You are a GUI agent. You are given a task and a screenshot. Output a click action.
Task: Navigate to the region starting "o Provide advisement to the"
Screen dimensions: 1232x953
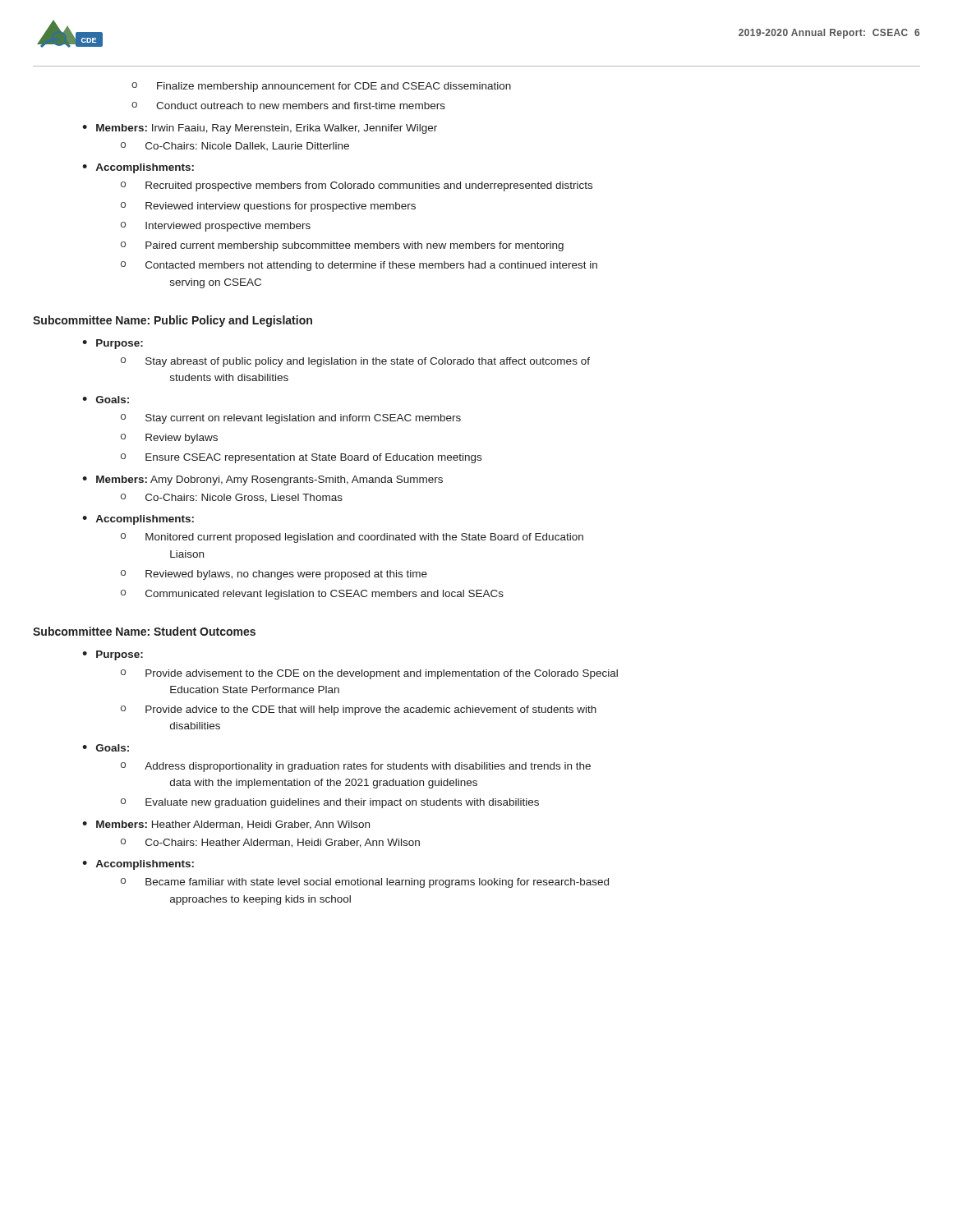pos(369,682)
